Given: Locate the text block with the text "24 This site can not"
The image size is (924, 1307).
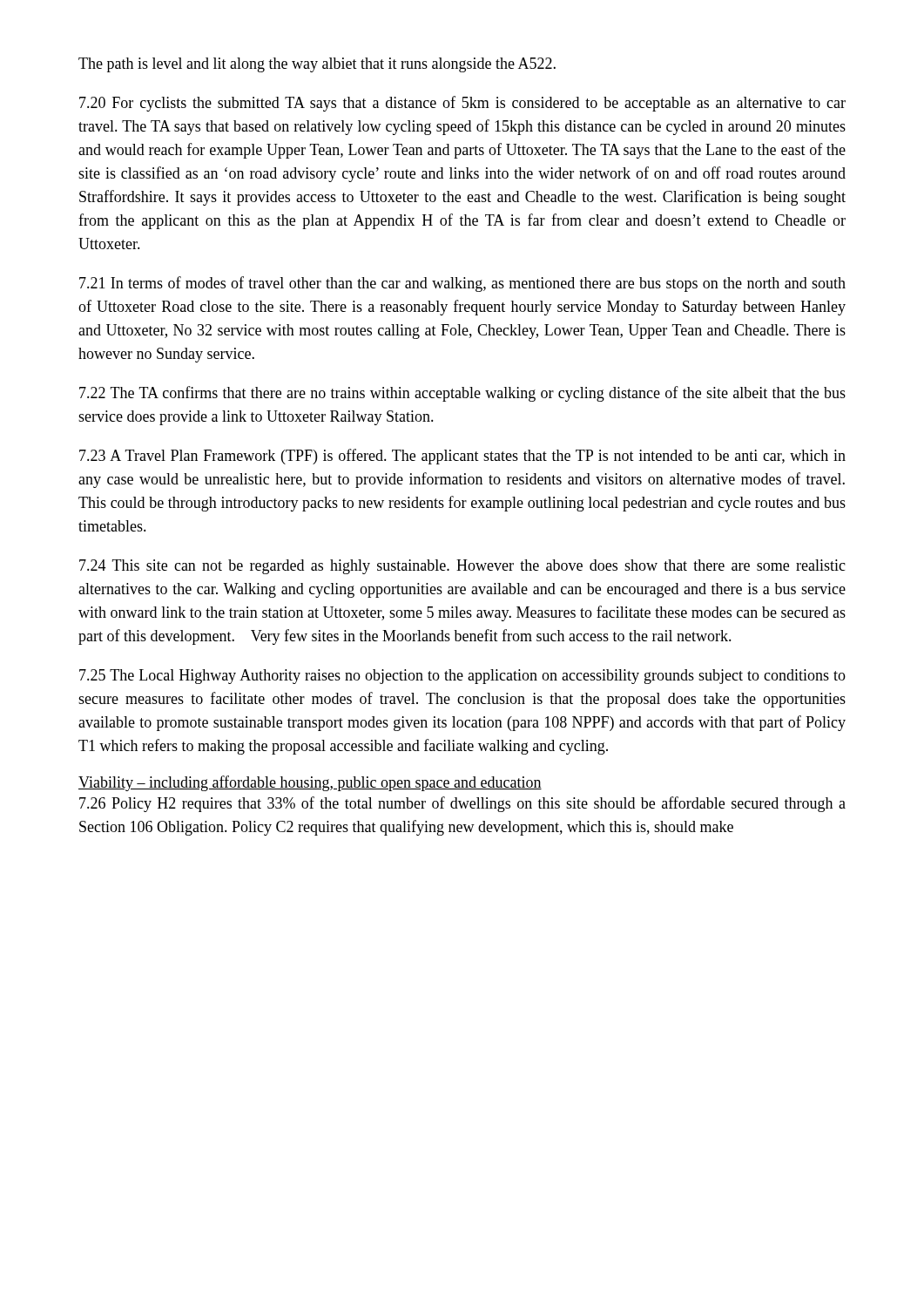Looking at the screenshot, I should [462, 601].
